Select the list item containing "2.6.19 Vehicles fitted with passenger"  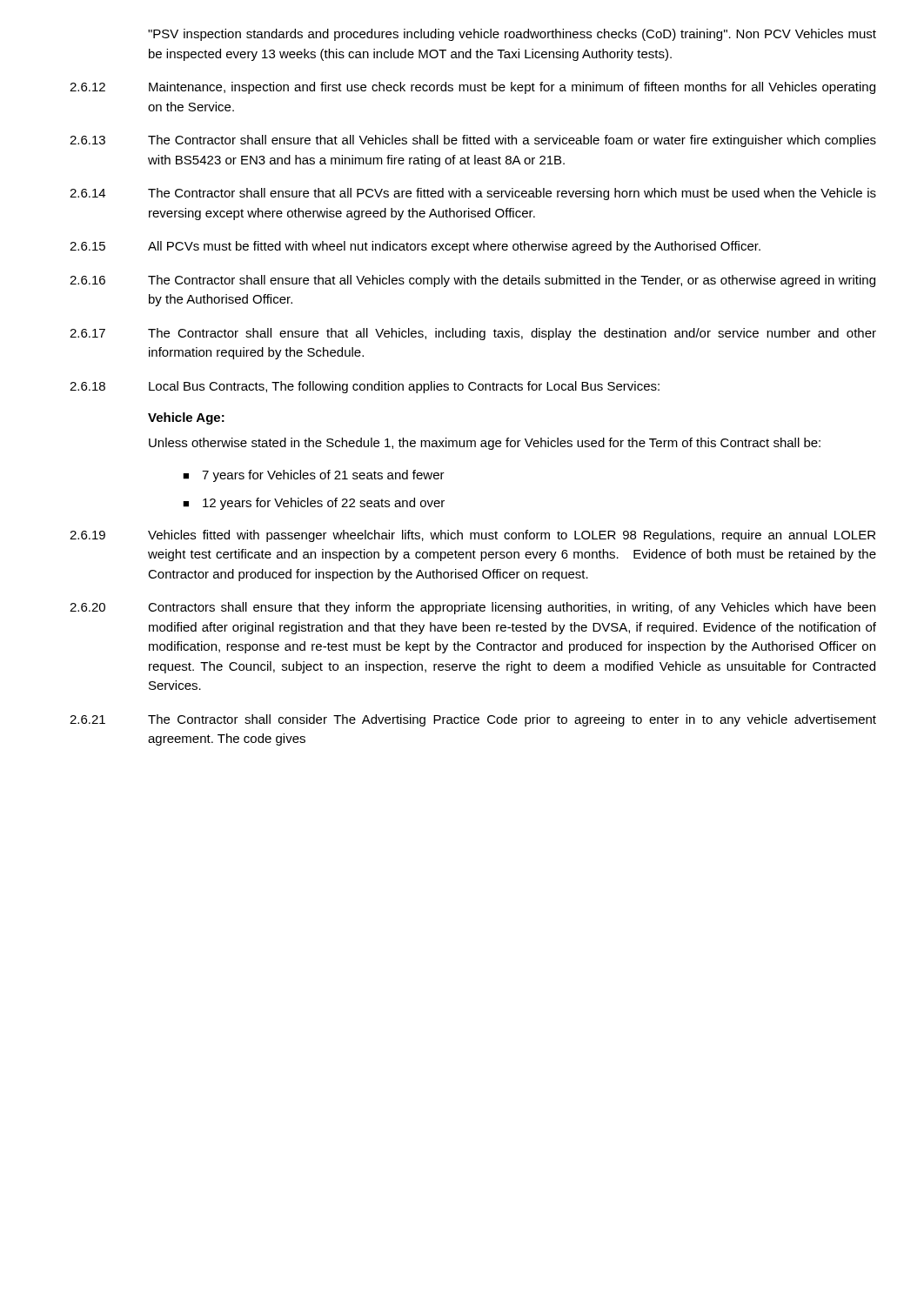pos(473,554)
